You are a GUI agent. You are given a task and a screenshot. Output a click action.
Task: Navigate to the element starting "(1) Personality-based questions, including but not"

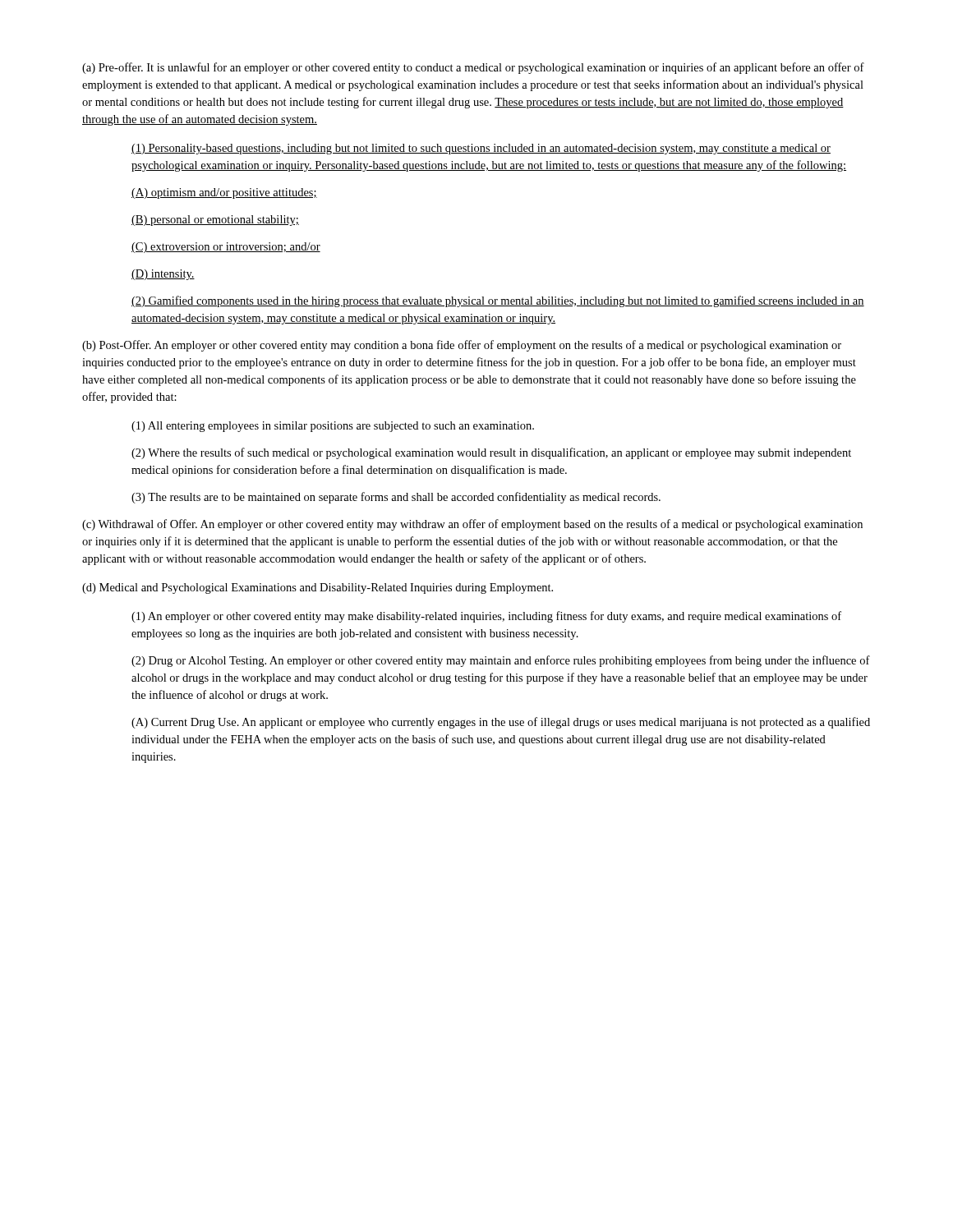(x=489, y=157)
